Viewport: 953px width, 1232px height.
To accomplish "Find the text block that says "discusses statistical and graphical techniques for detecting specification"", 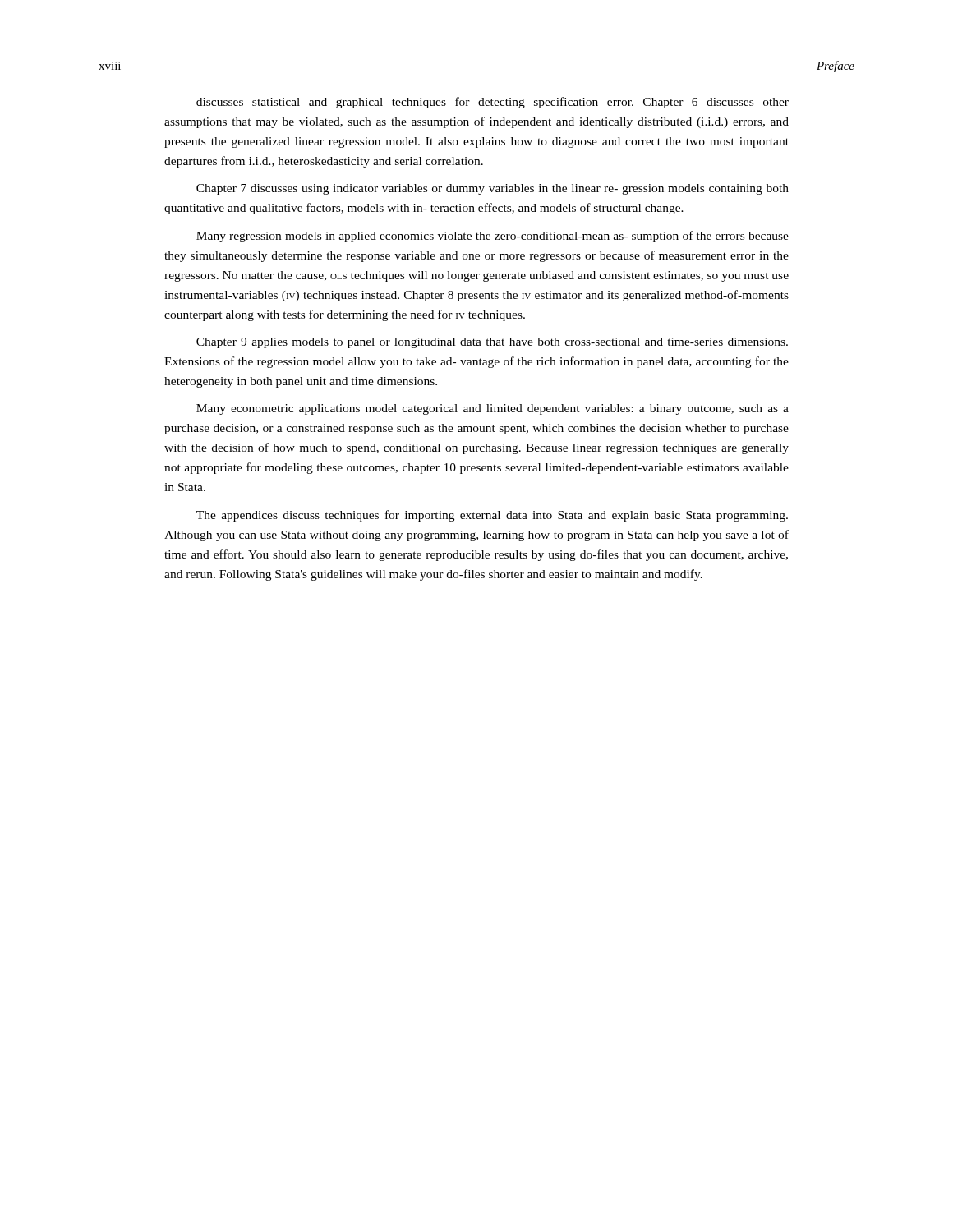I will click(x=476, y=131).
